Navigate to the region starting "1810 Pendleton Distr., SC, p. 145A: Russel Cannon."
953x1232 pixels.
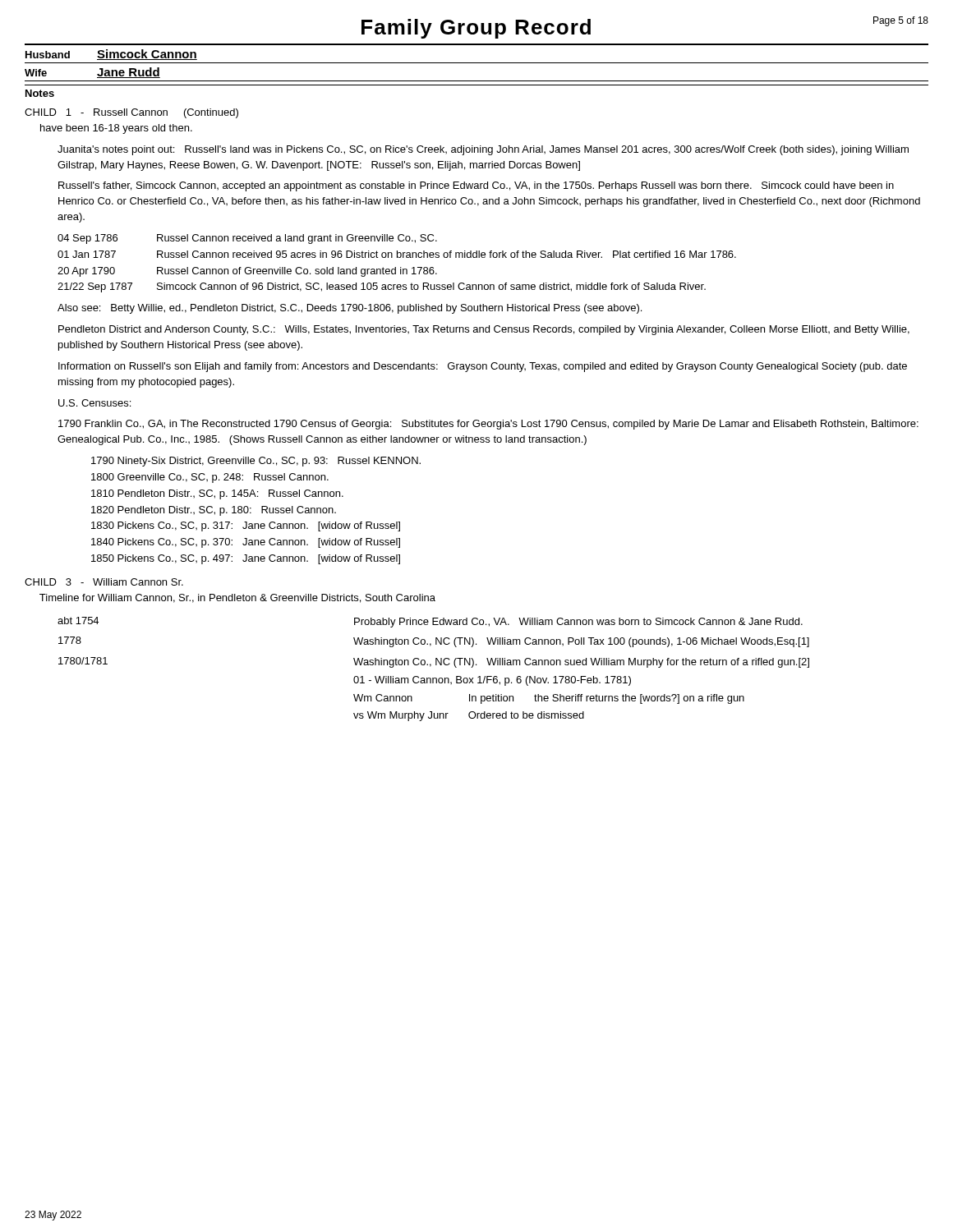tap(217, 493)
